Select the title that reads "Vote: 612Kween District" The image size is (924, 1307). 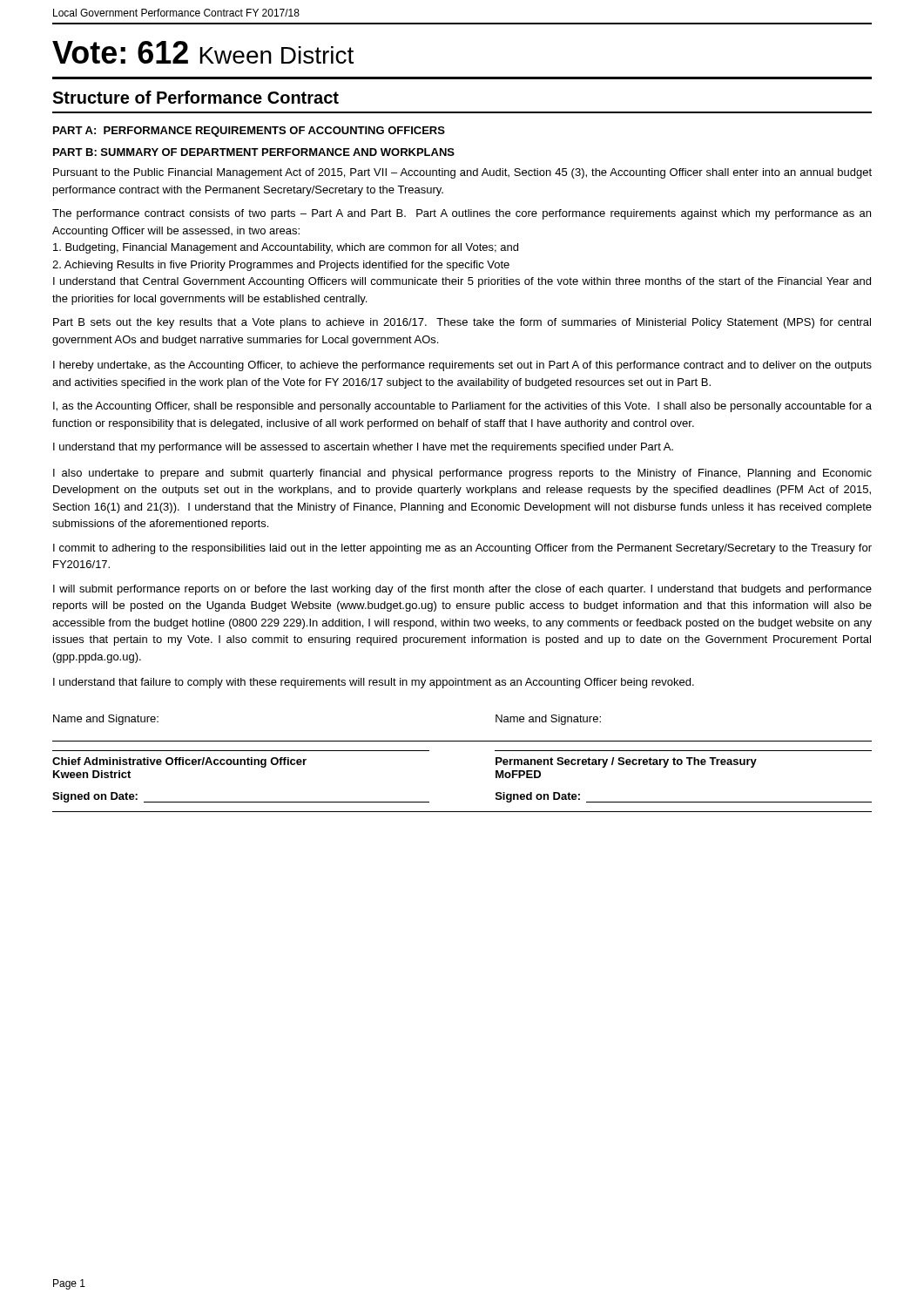(203, 53)
